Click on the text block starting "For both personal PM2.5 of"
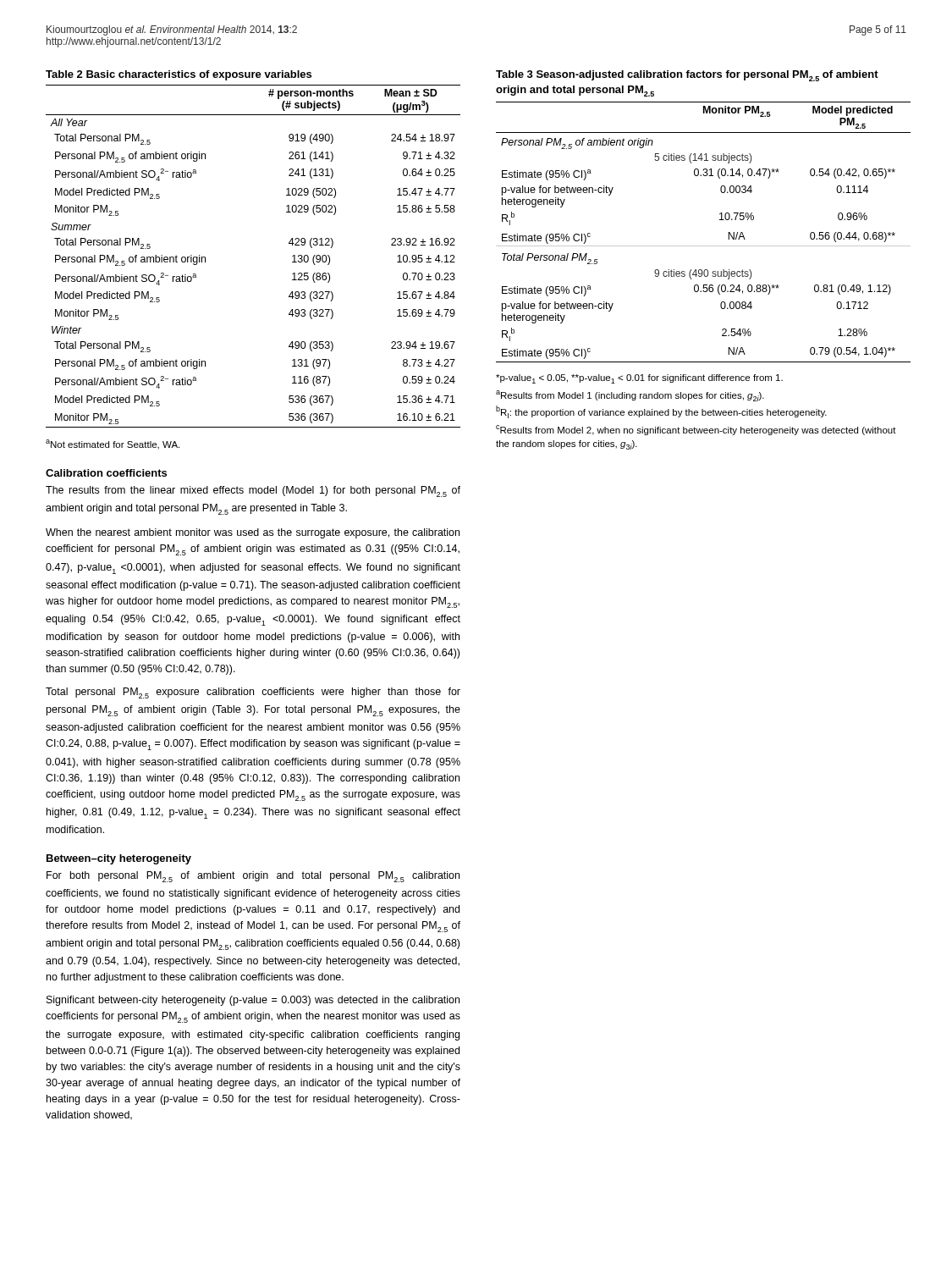This screenshot has height=1270, width=952. coord(253,926)
